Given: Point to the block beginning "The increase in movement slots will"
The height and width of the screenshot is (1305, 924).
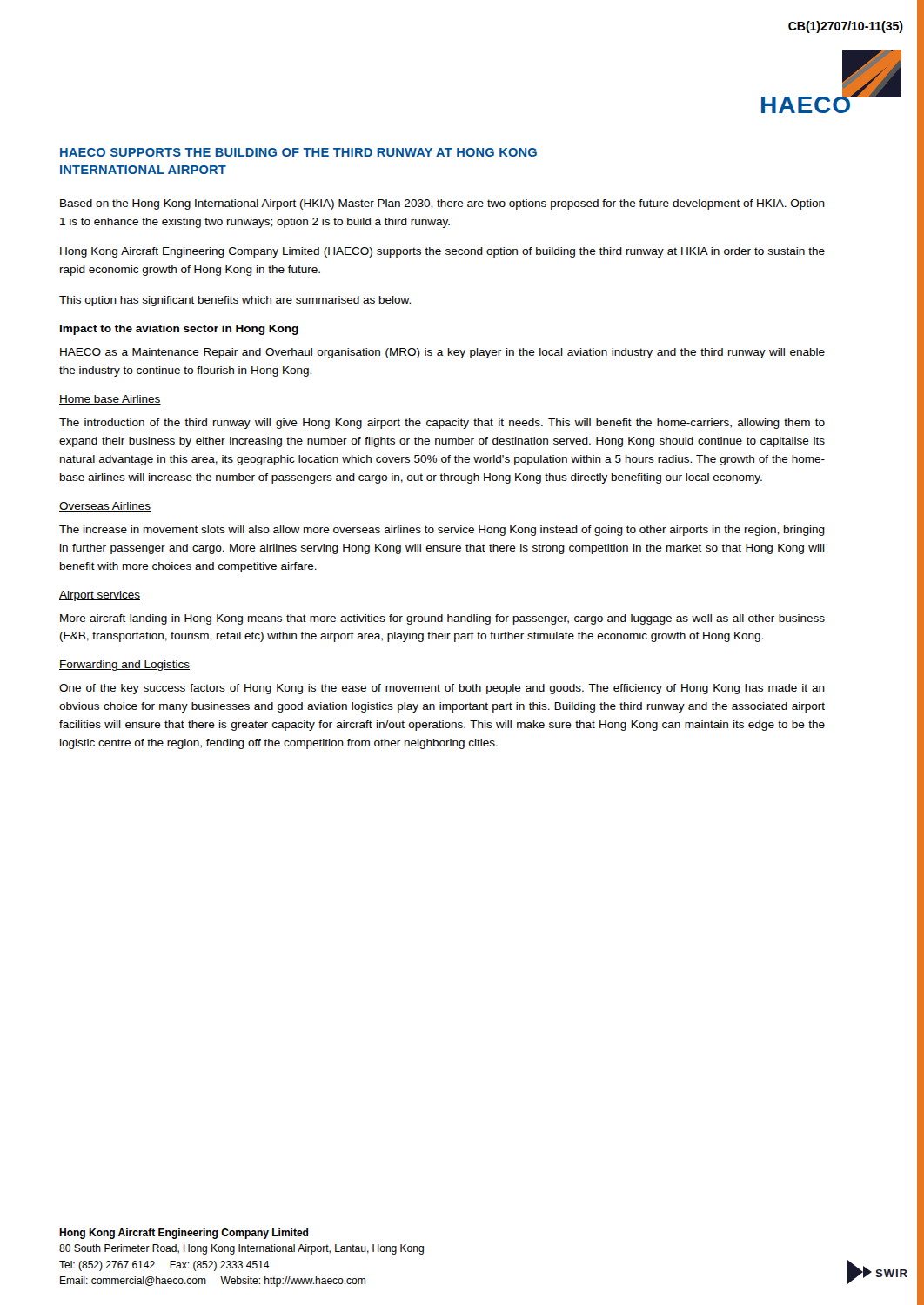Looking at the screenshot, I should coord(442,547).
